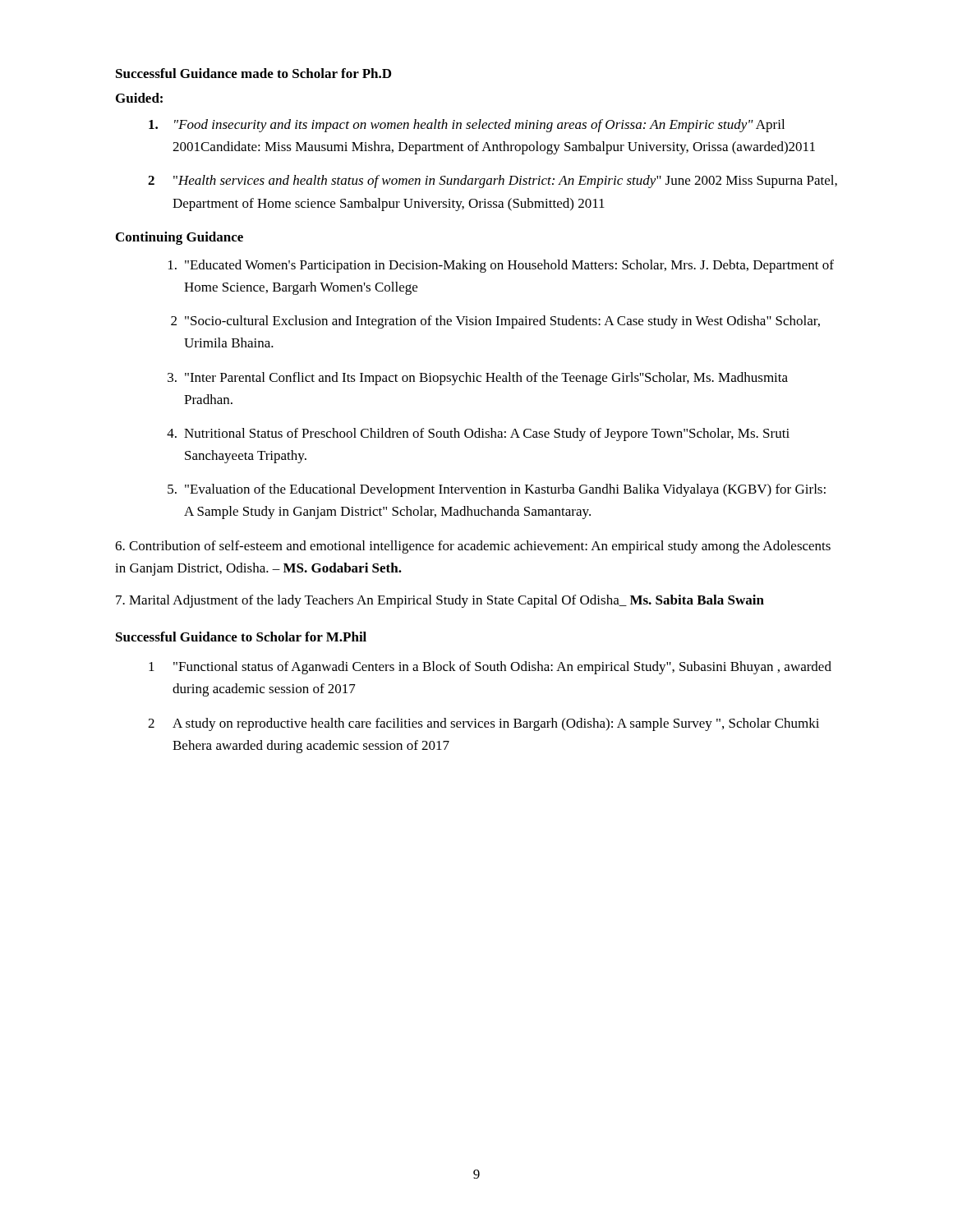Point to the text starting "2 "Health services and health status of"
Viewport: 953px width, 1232px height.
click(x=493, y=192)
